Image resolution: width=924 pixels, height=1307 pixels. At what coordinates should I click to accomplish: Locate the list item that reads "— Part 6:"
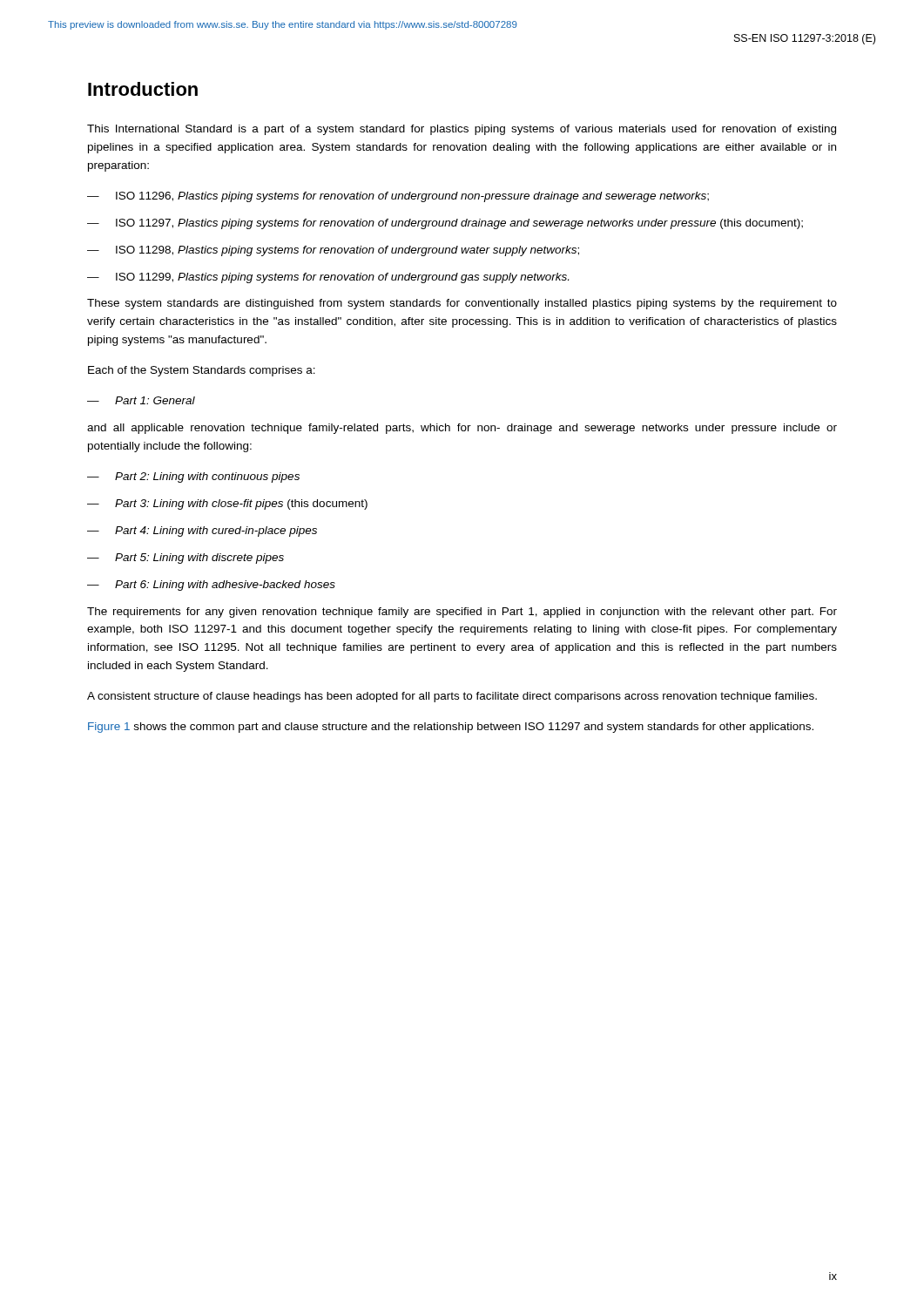coord(211,586)
